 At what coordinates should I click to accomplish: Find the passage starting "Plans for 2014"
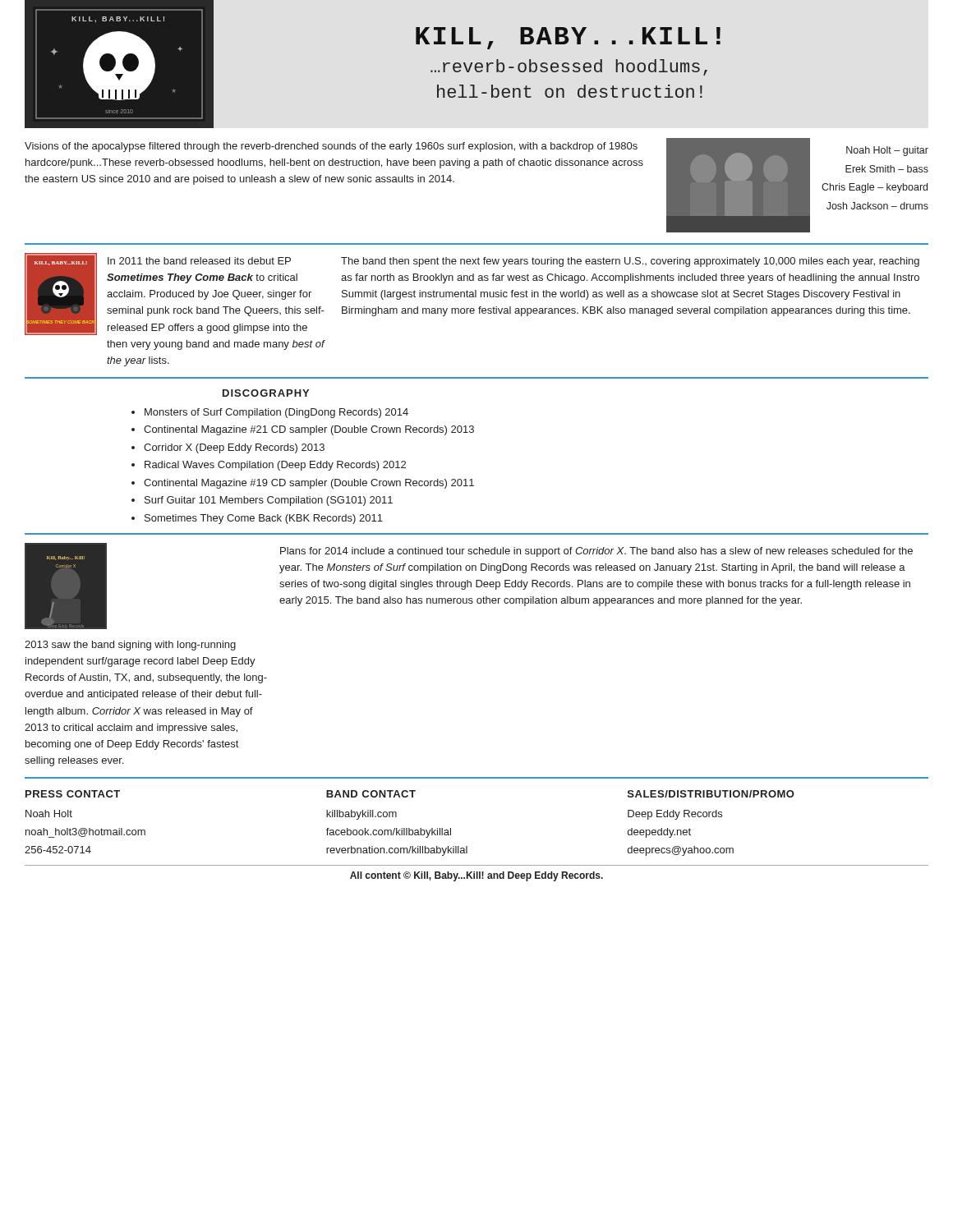click(596, 576)
